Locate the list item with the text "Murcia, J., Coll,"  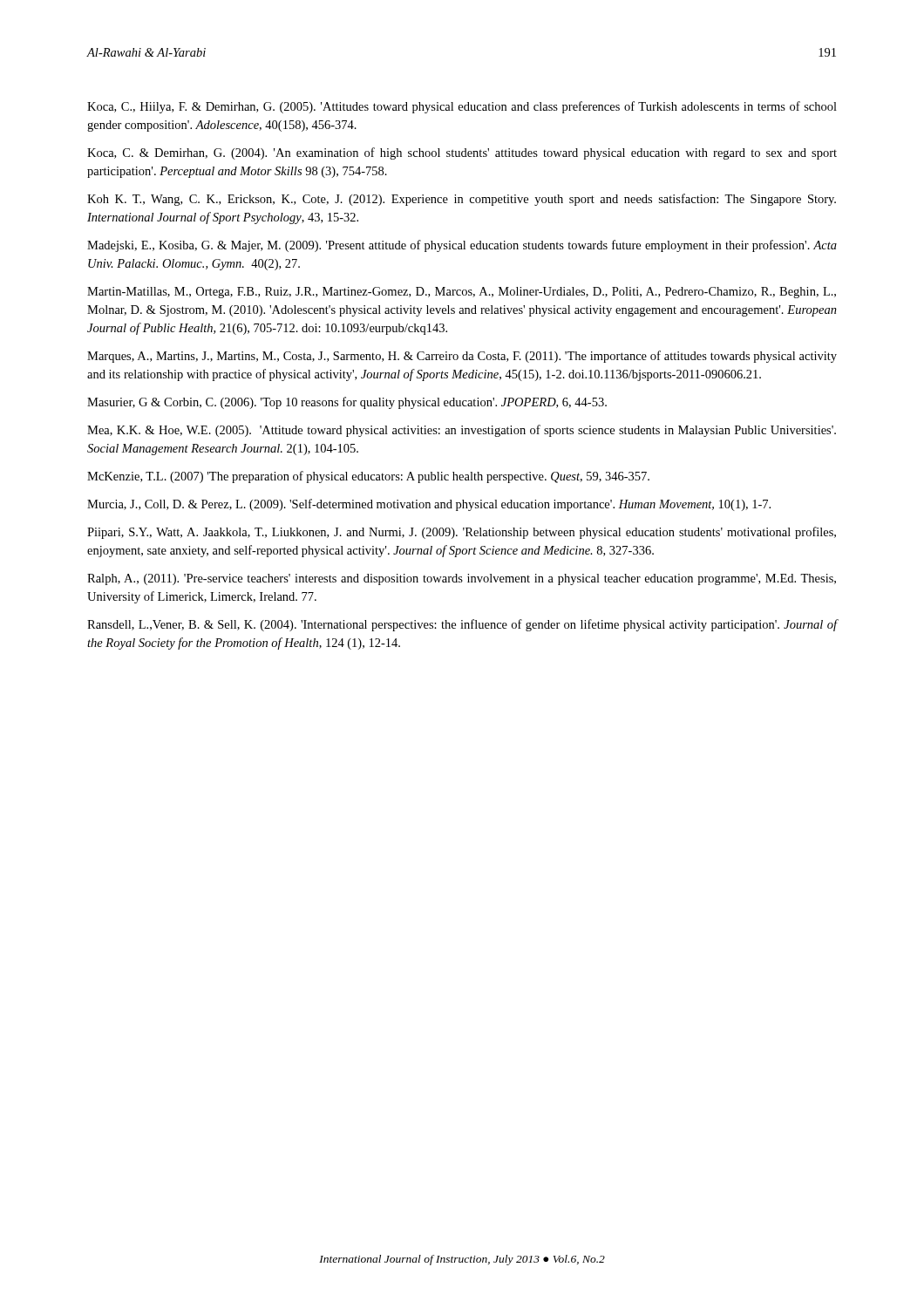(x=429, y=504)
